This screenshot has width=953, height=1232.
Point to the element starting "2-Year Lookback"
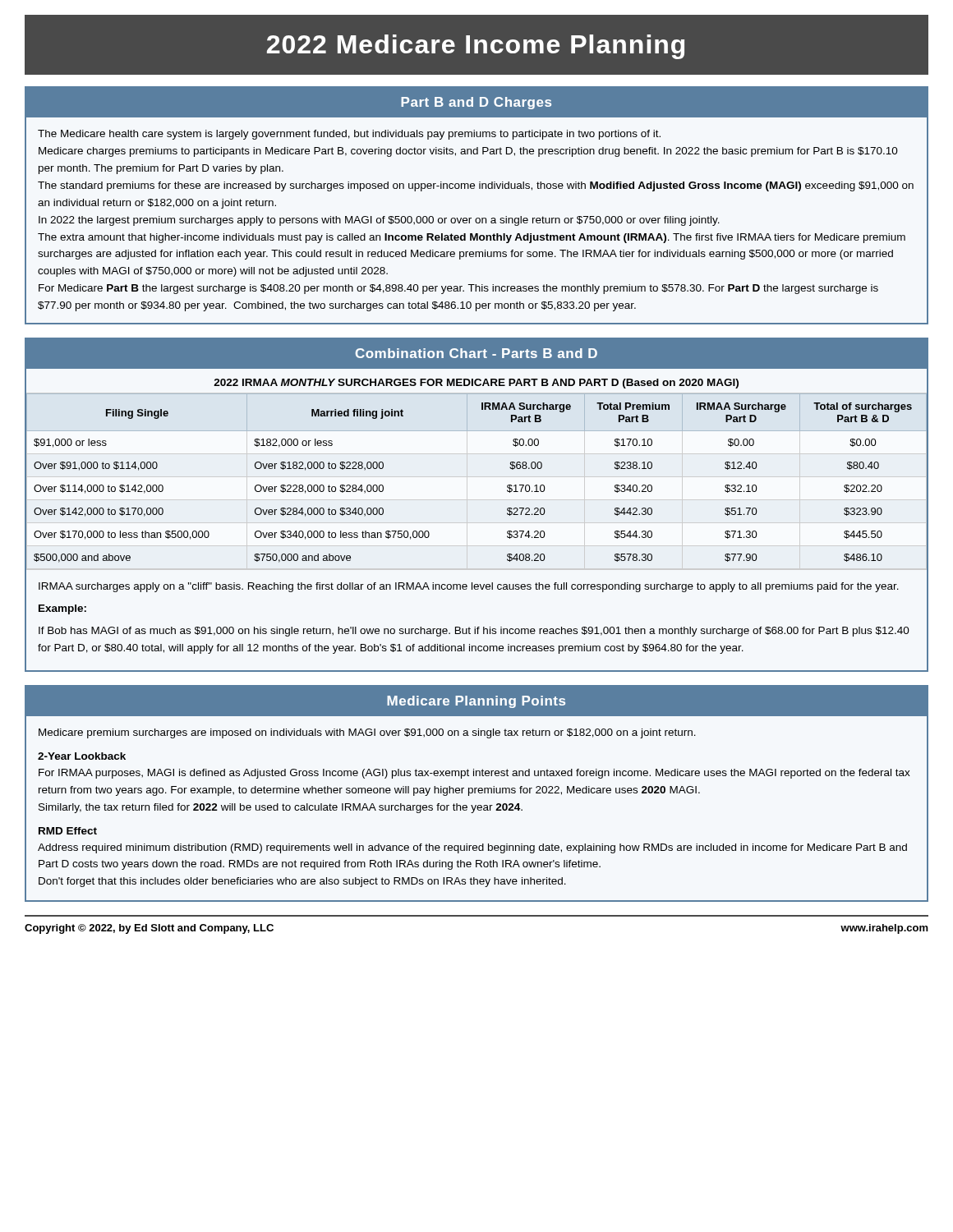point(82,756)
